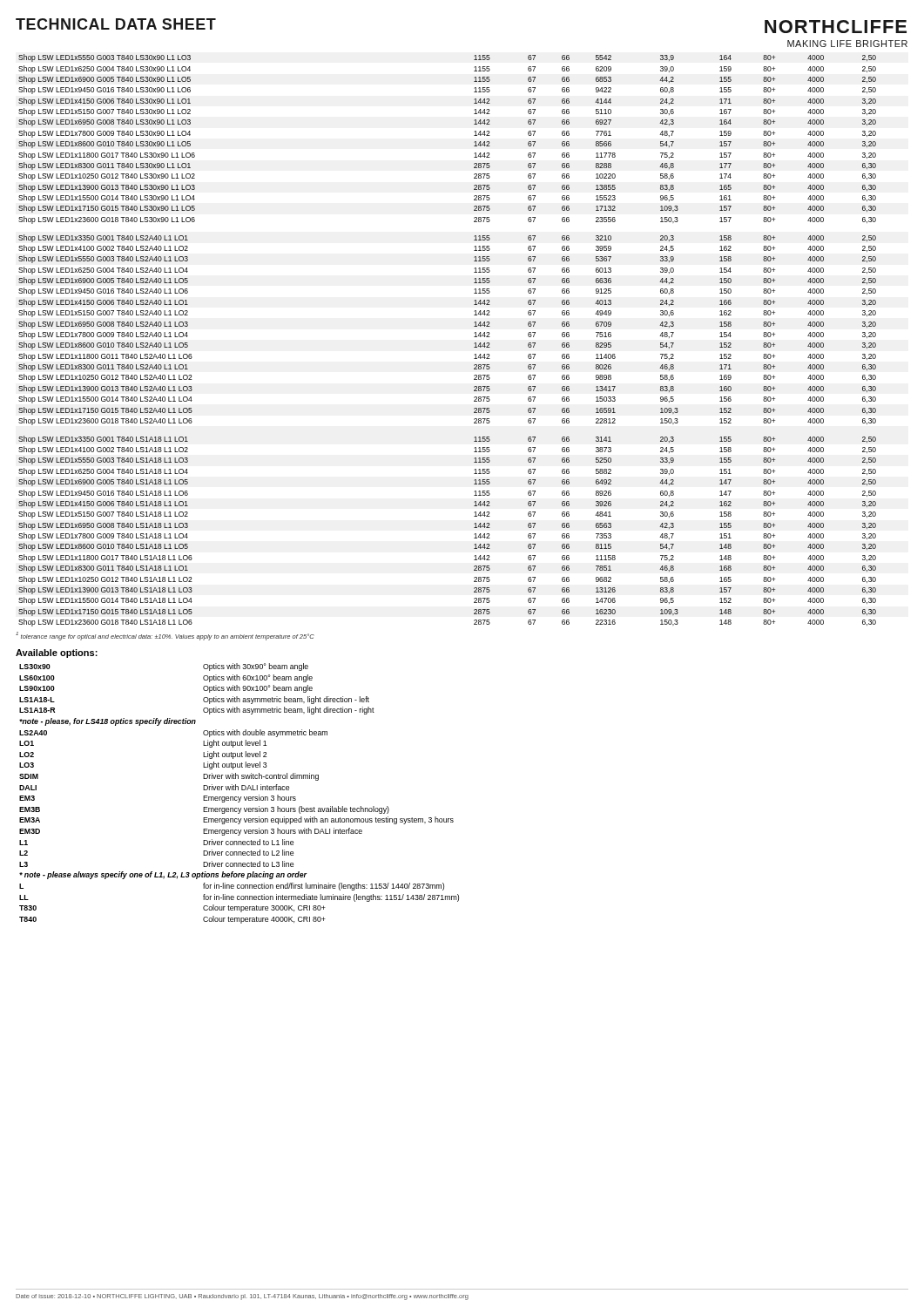The height and width of the screenshot is (1307, 924).
Task: Click on the passage starting "LO1Light output level 1"
Action: click(26, 745)
